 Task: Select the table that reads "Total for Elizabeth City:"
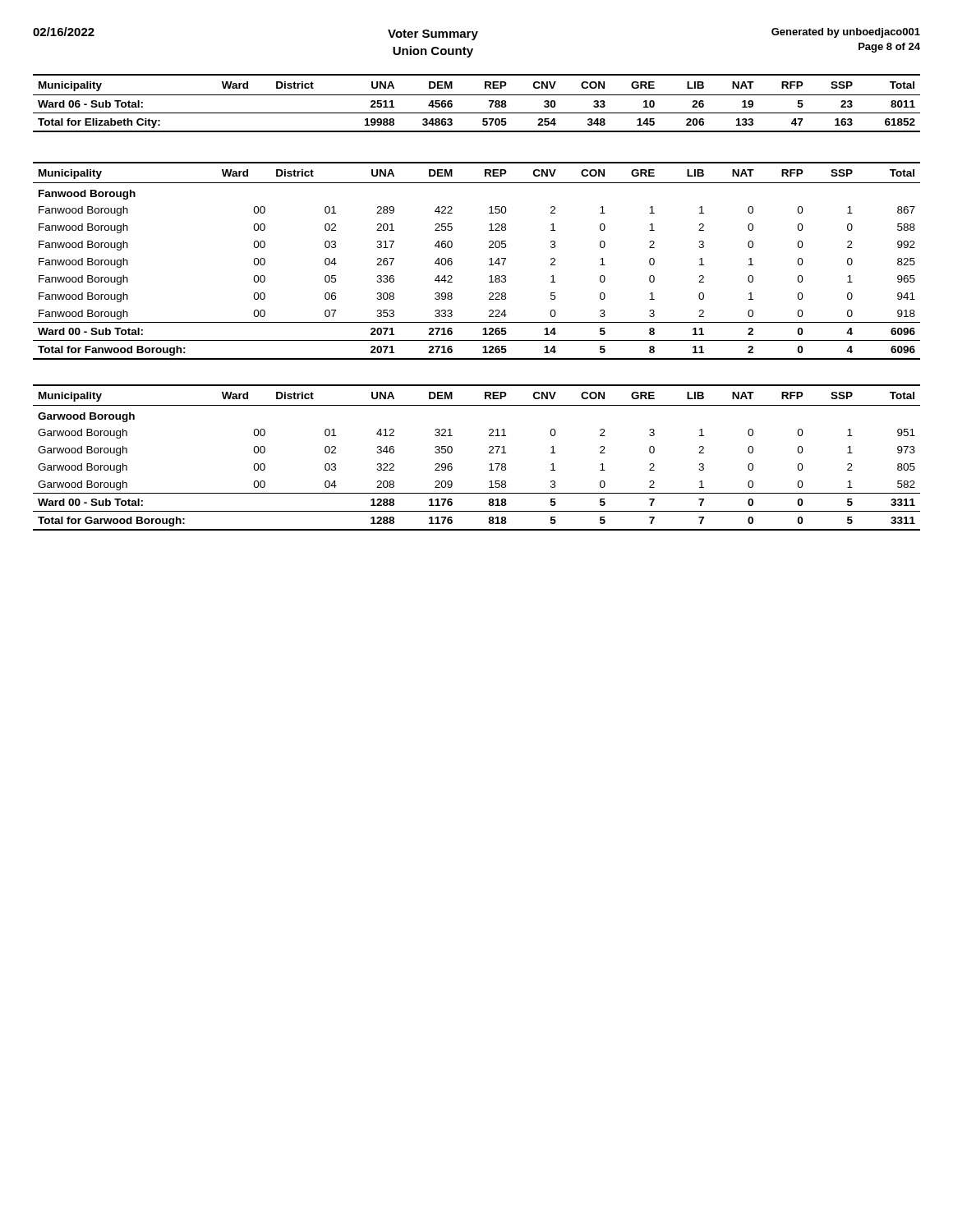coord(476,103)
